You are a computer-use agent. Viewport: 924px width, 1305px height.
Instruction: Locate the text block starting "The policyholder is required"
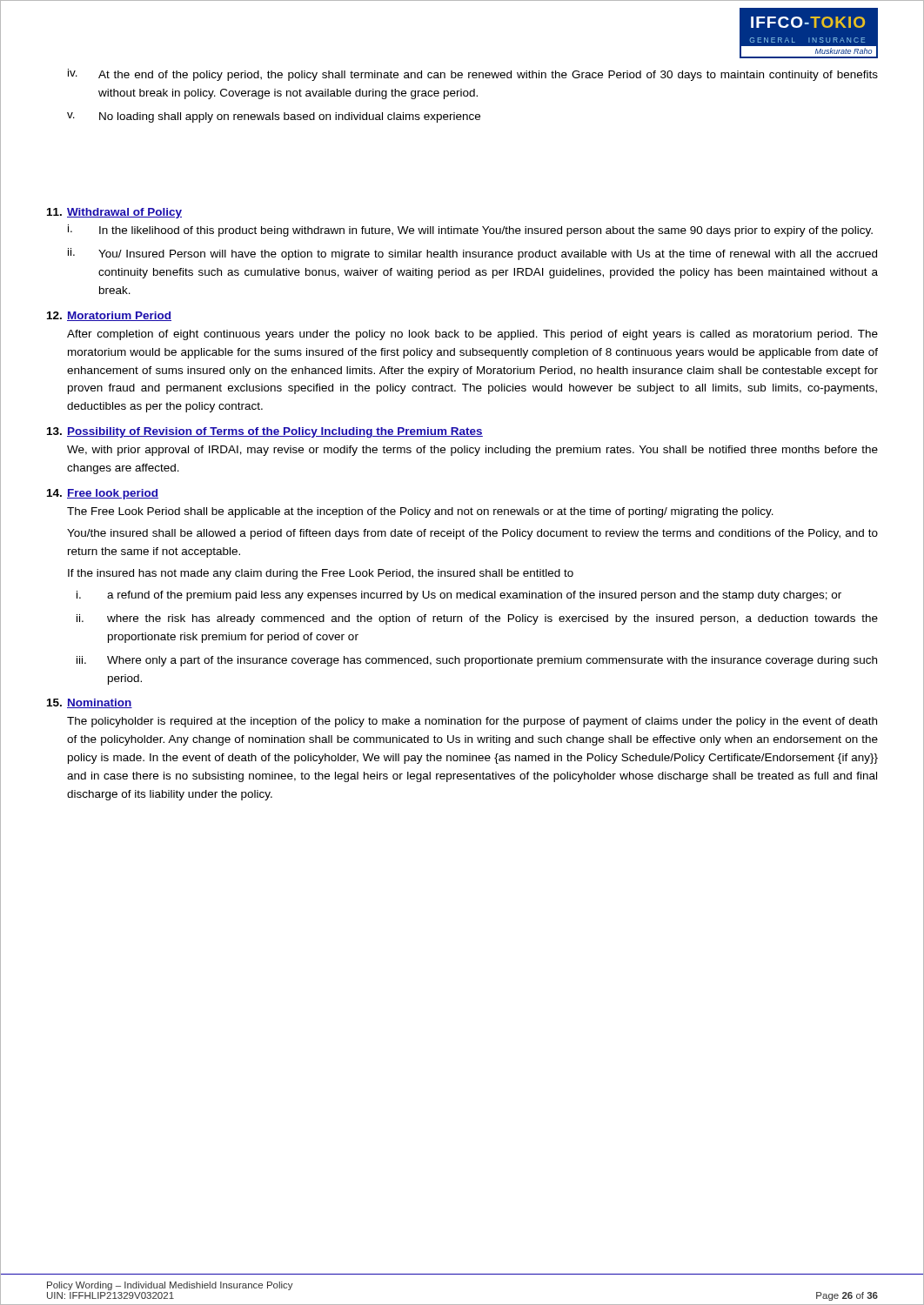[x=472, y=758]
